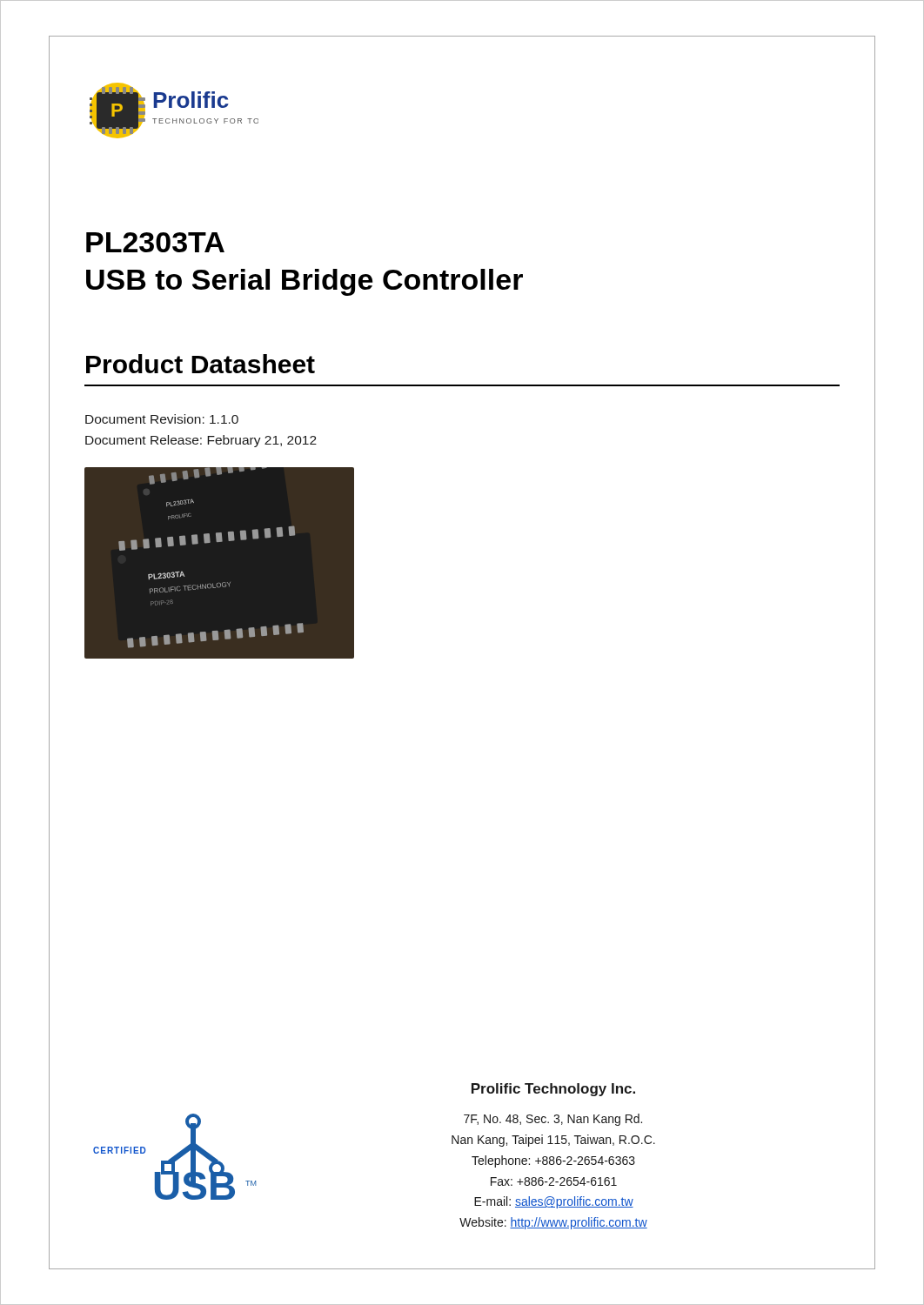Select the text starting "Document Revision: 1.1.0"

click(201, 430)
